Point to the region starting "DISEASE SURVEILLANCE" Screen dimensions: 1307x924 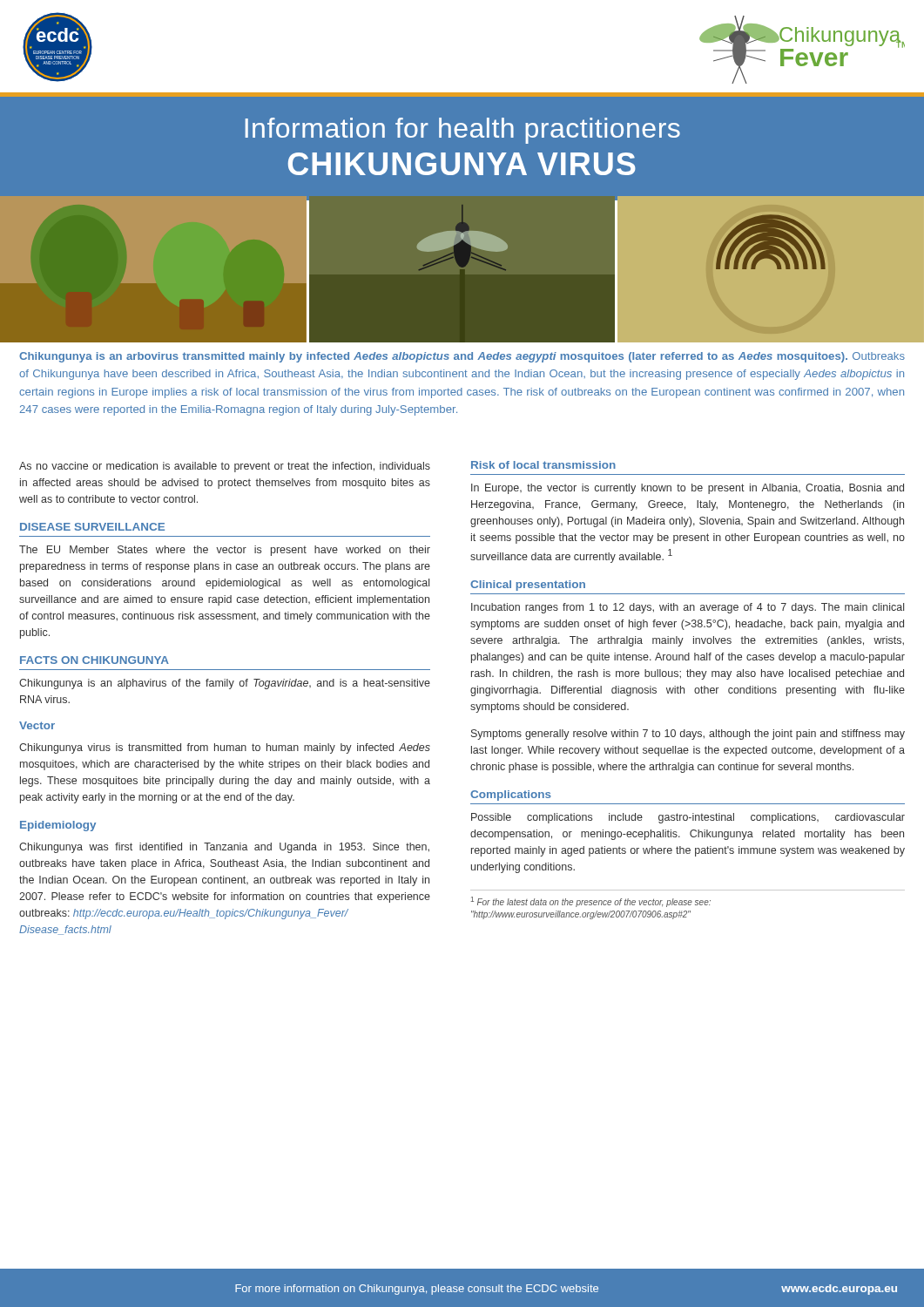[92, 527]
